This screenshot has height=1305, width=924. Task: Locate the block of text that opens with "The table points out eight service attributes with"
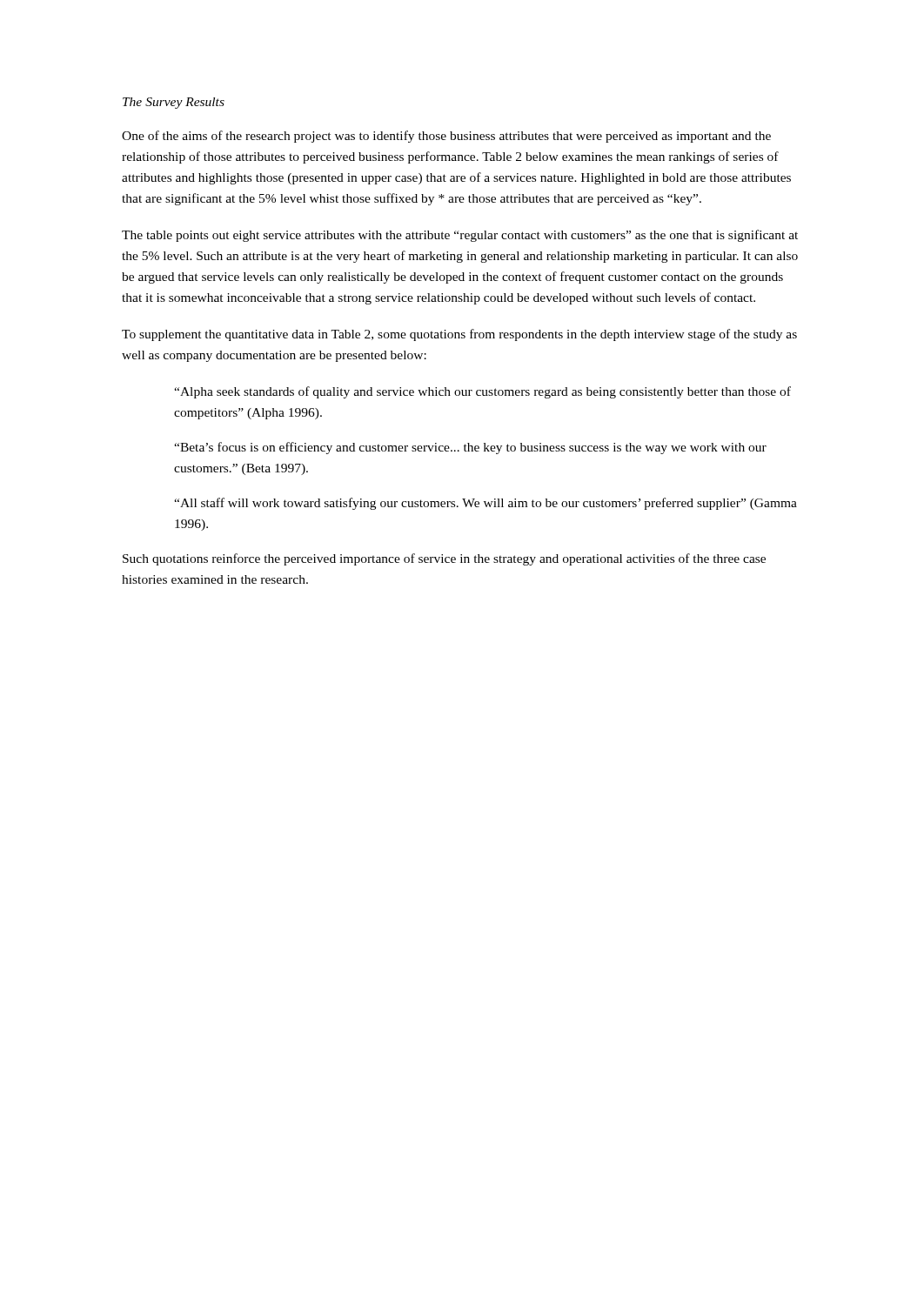[460, 266]
